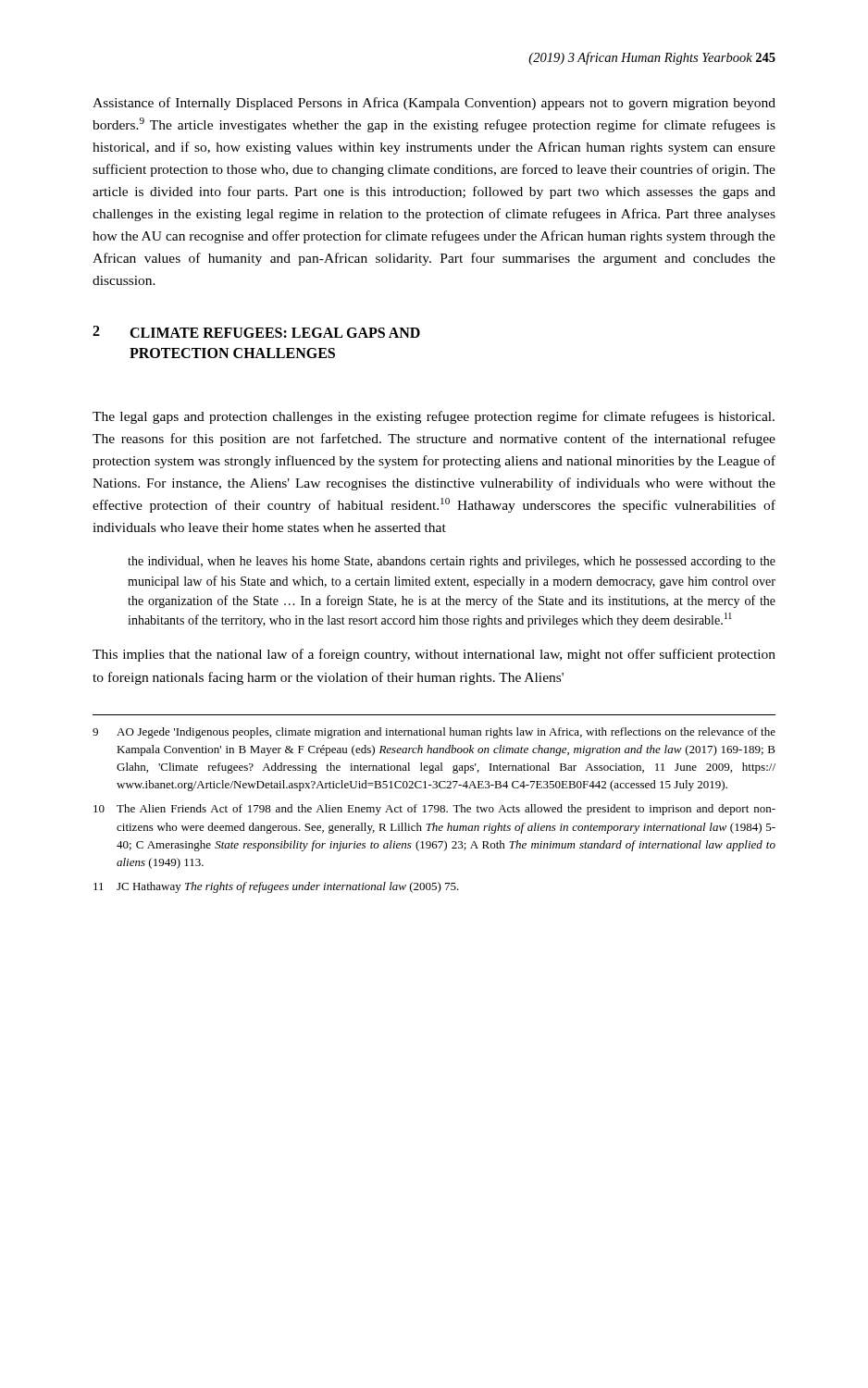Locate the text block starting "The legal gaps and"

434,472
